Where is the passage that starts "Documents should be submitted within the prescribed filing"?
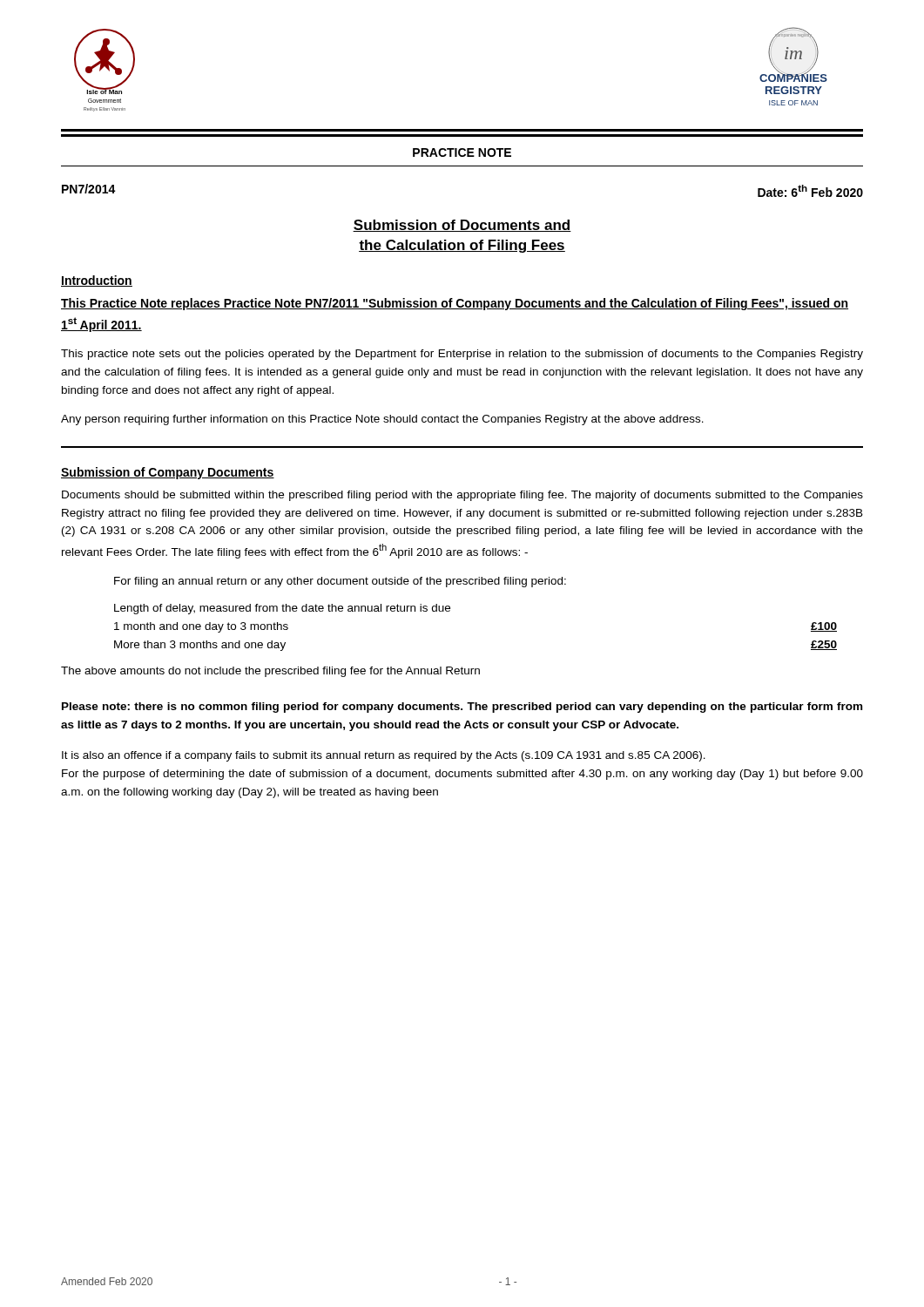 tap(462, 523)
